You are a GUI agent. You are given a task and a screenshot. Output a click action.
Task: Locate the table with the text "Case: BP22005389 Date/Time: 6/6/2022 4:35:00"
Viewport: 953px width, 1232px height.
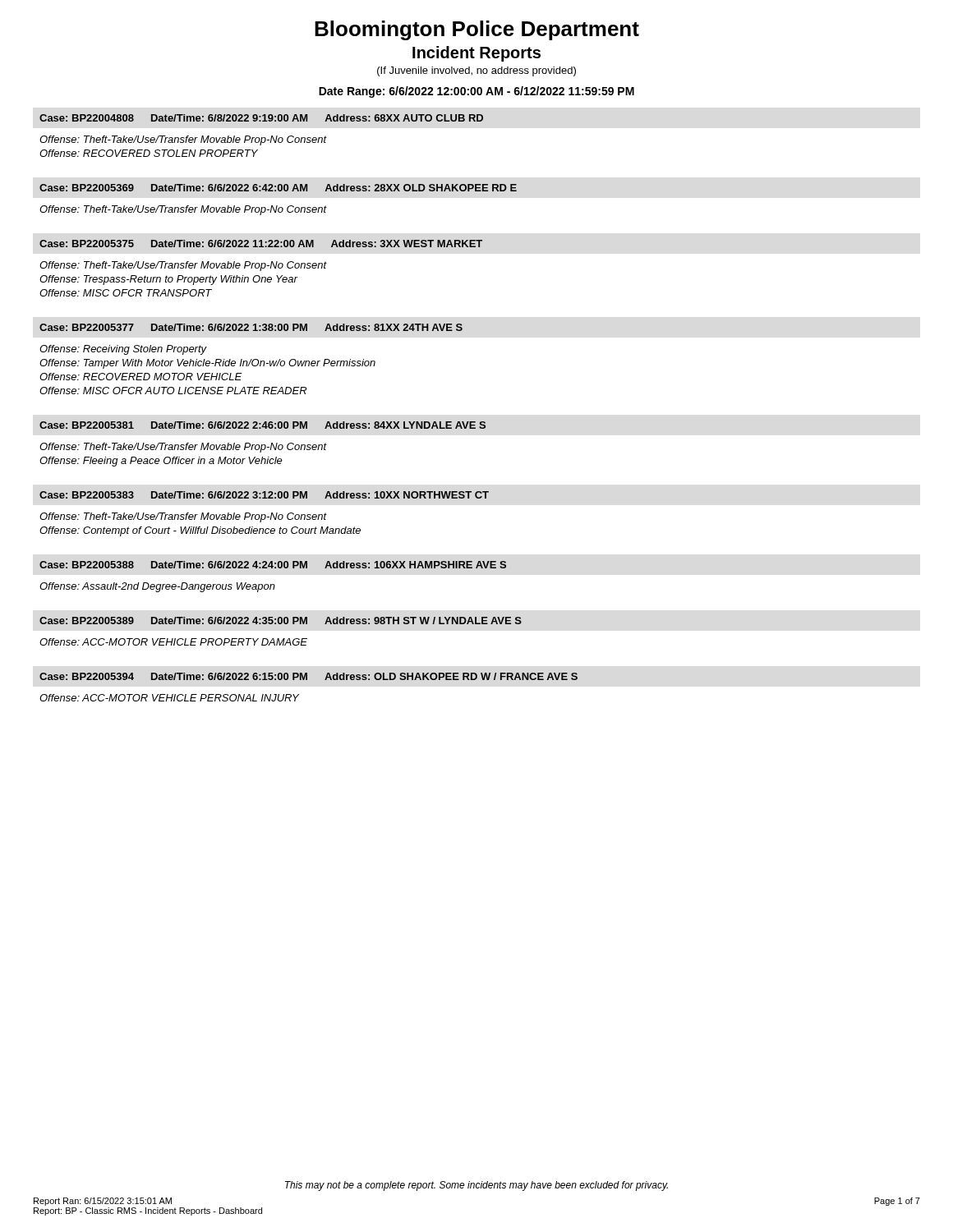coord(476,633)
